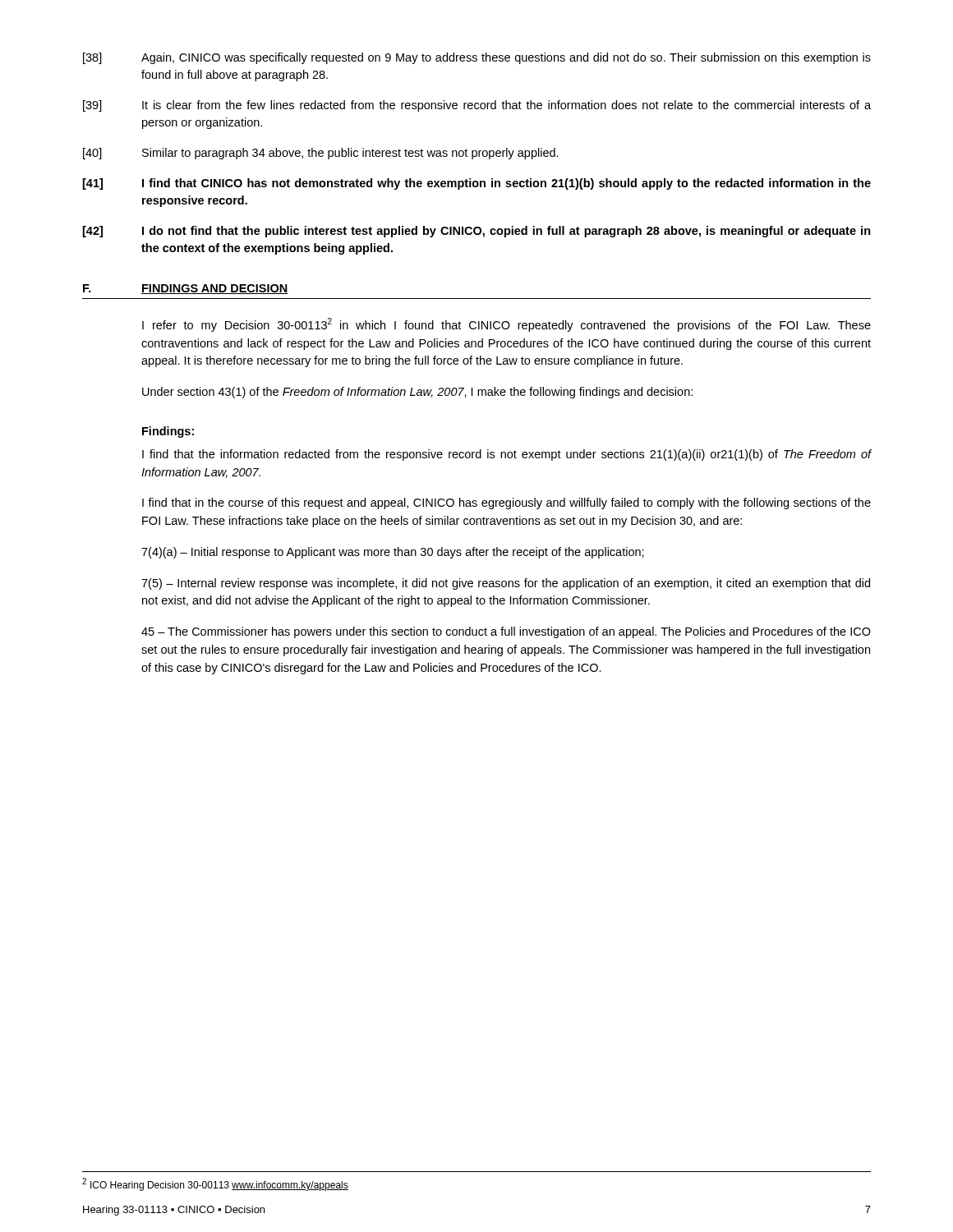This screenshot has width=953, height=1232.
Task: Click on the list item that says "[39] It is clear from the"
Action: 476,114
